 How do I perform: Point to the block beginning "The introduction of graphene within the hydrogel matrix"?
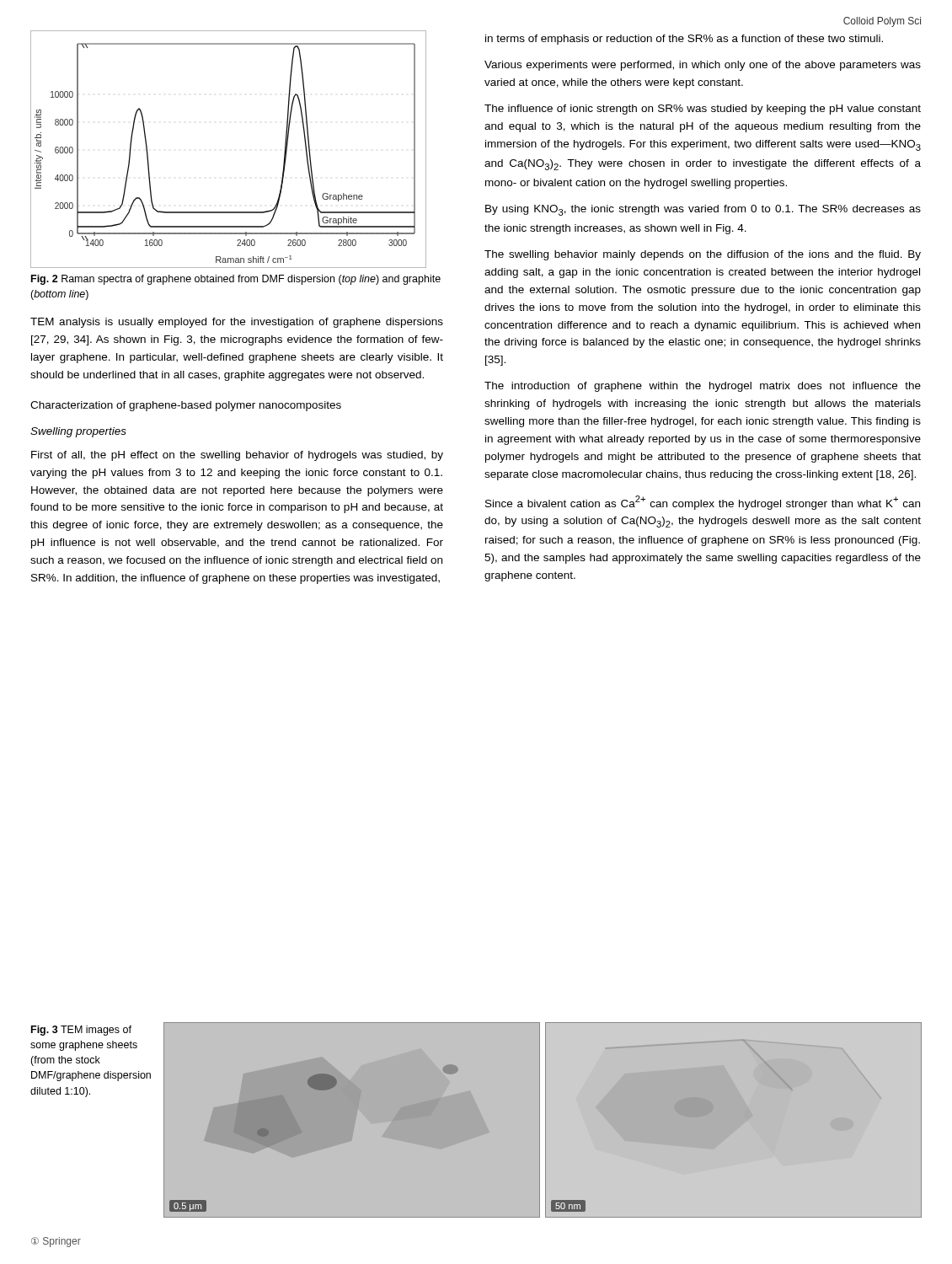coord(703,430)
